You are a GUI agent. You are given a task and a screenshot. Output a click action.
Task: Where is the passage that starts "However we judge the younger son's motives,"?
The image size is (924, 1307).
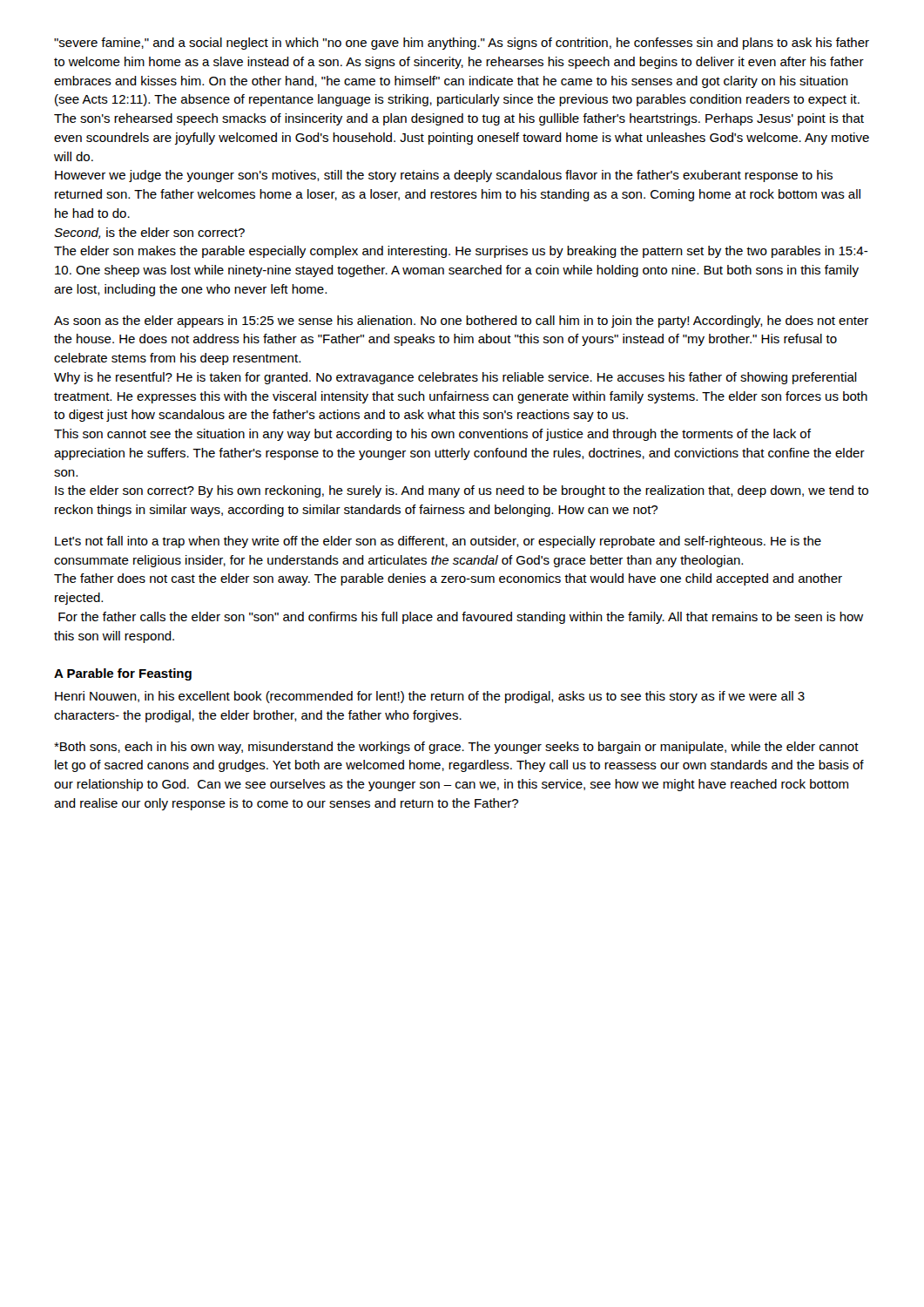458,194
